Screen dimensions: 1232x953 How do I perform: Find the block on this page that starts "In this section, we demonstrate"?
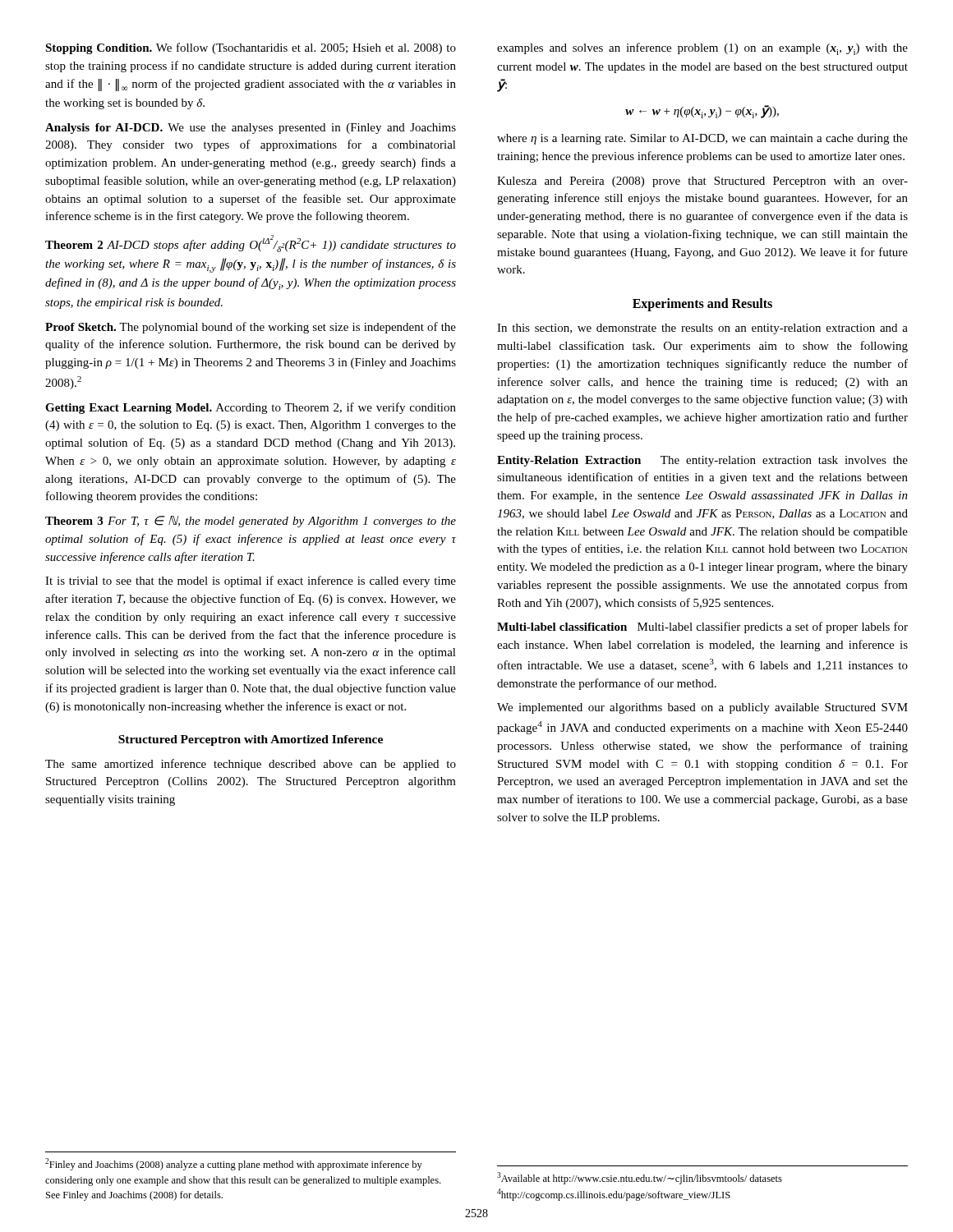[x=702, y=382]
